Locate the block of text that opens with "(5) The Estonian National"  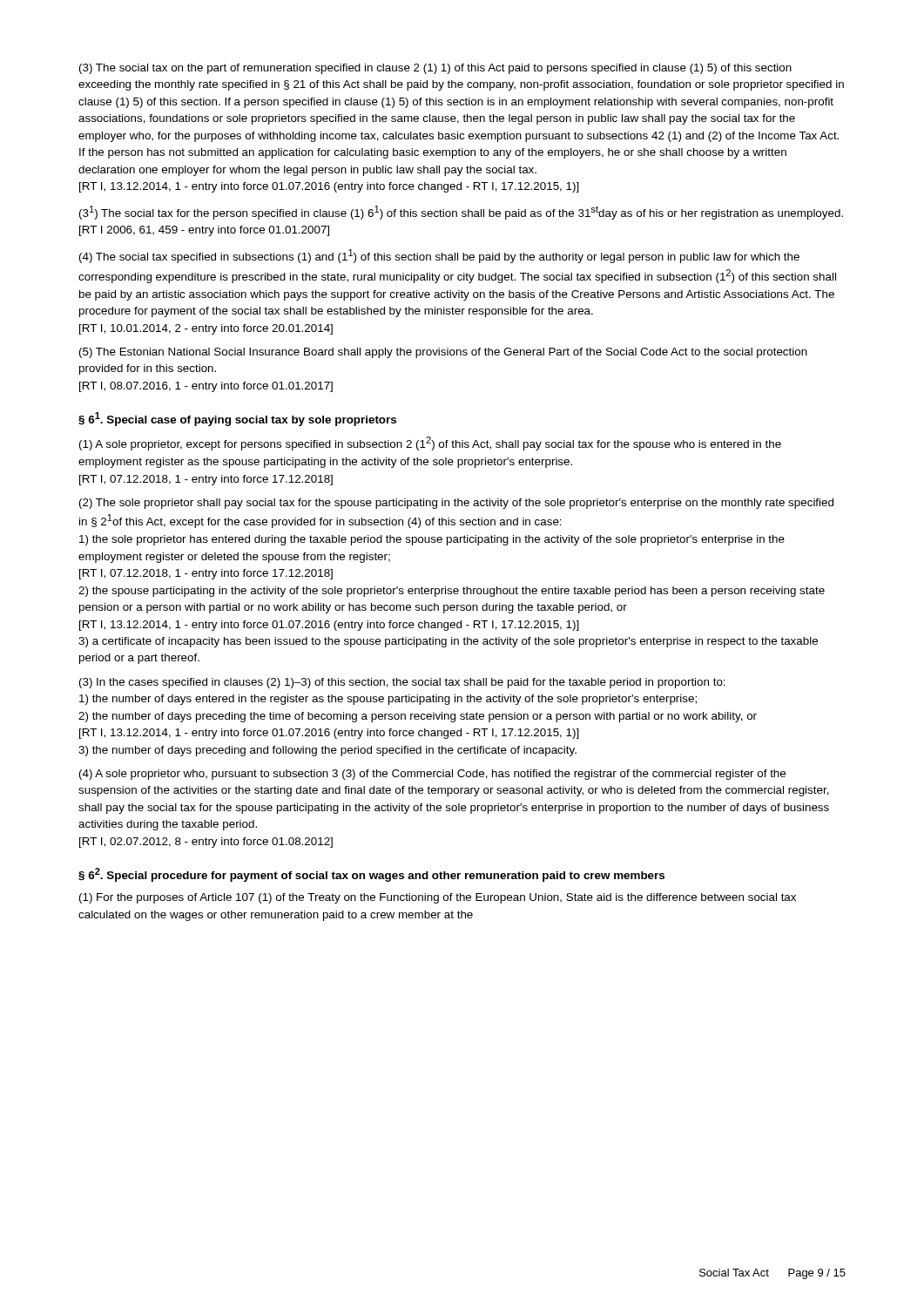(443, 353)
